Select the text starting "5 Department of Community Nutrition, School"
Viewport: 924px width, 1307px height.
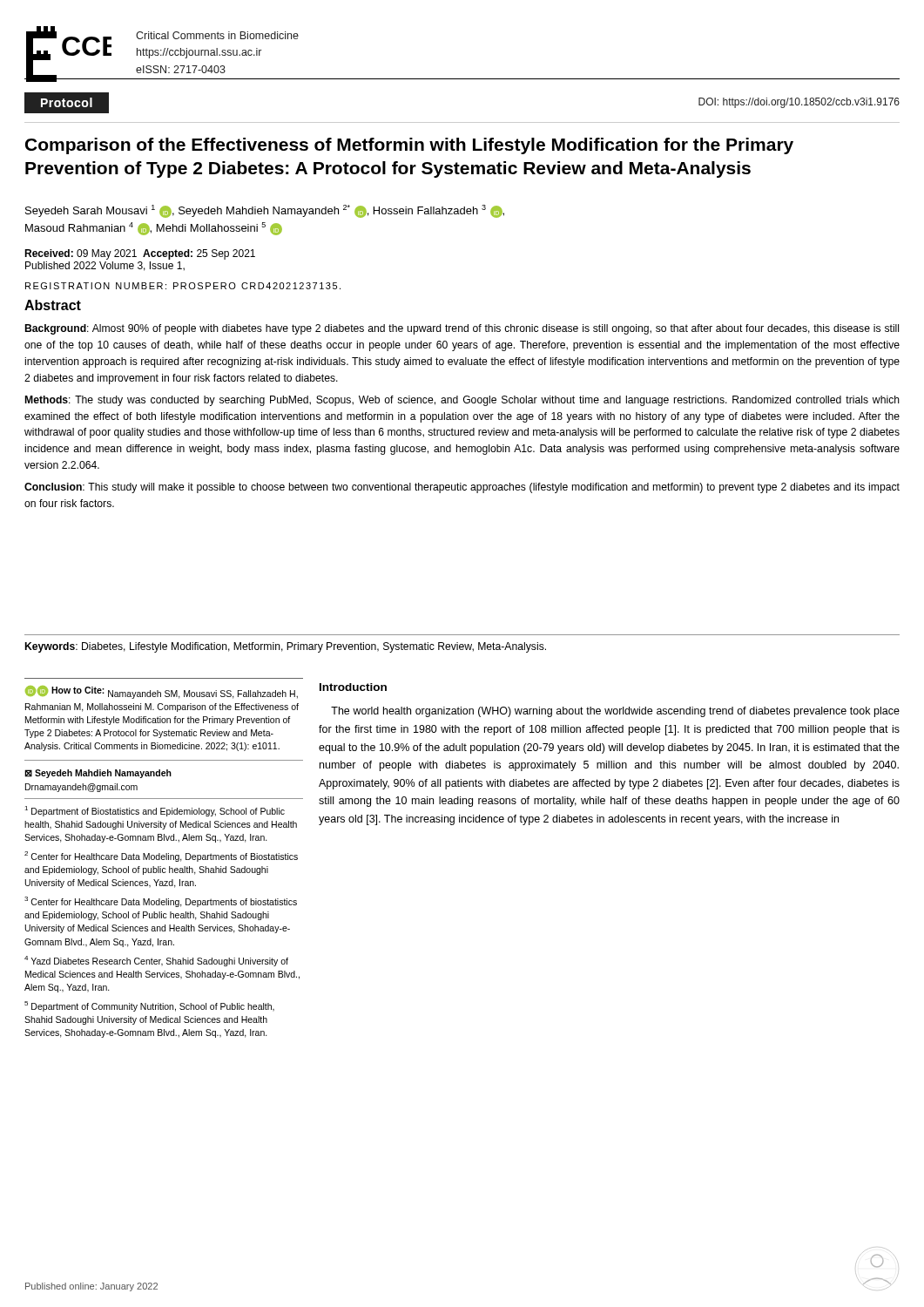[150, 1019]
